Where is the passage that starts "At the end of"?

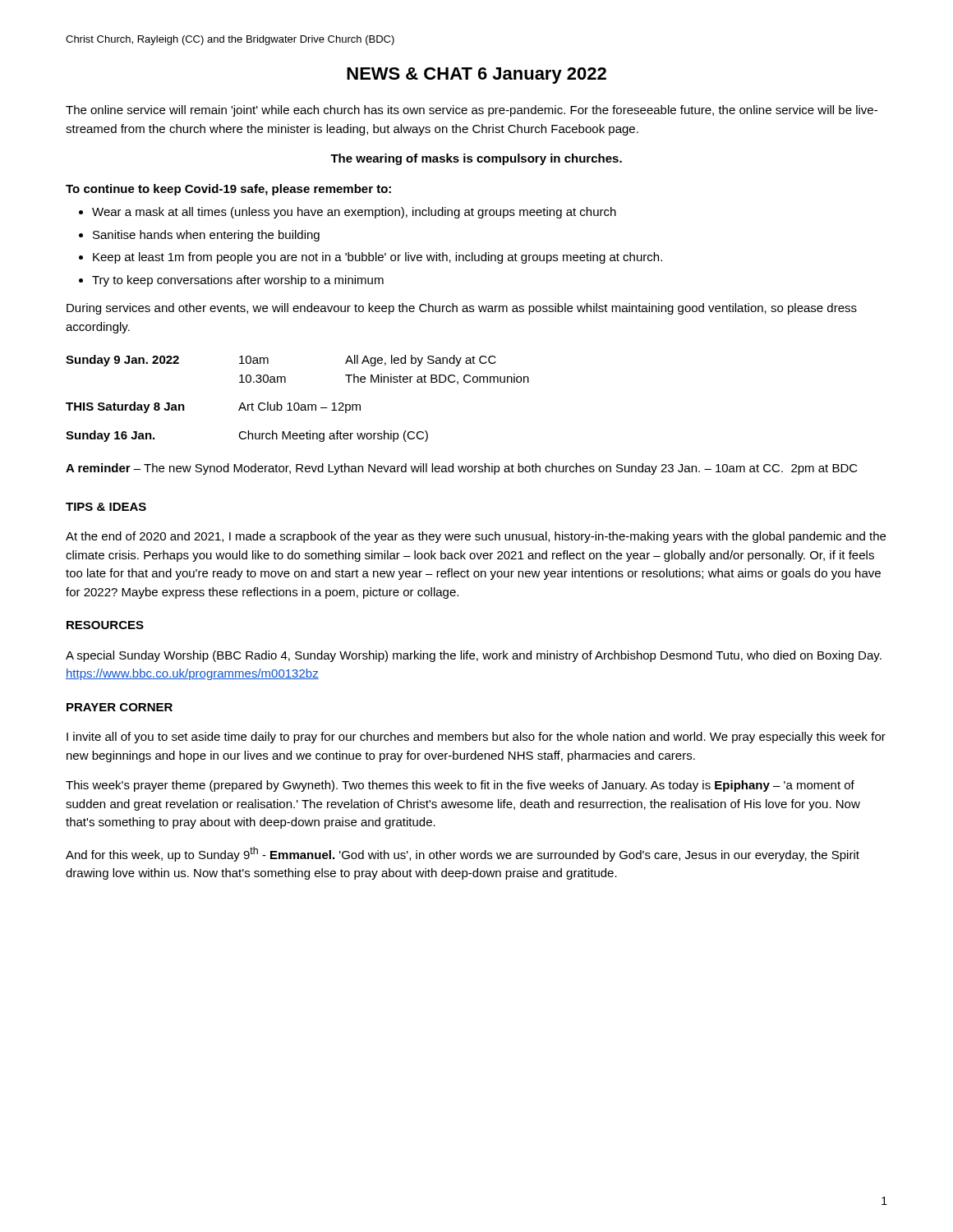click(x=476, y=564)
